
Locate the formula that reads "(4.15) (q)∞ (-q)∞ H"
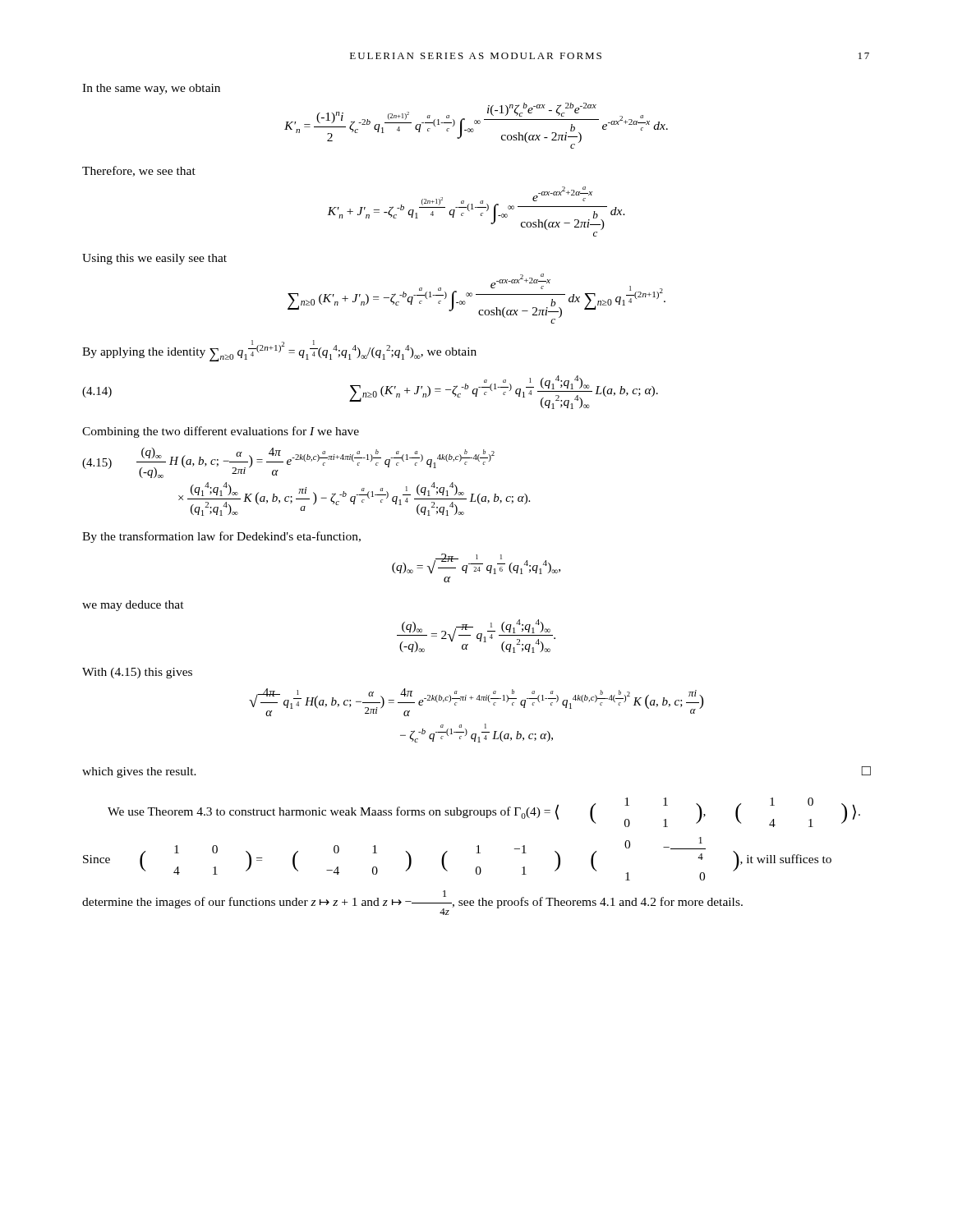coord(476,481)
